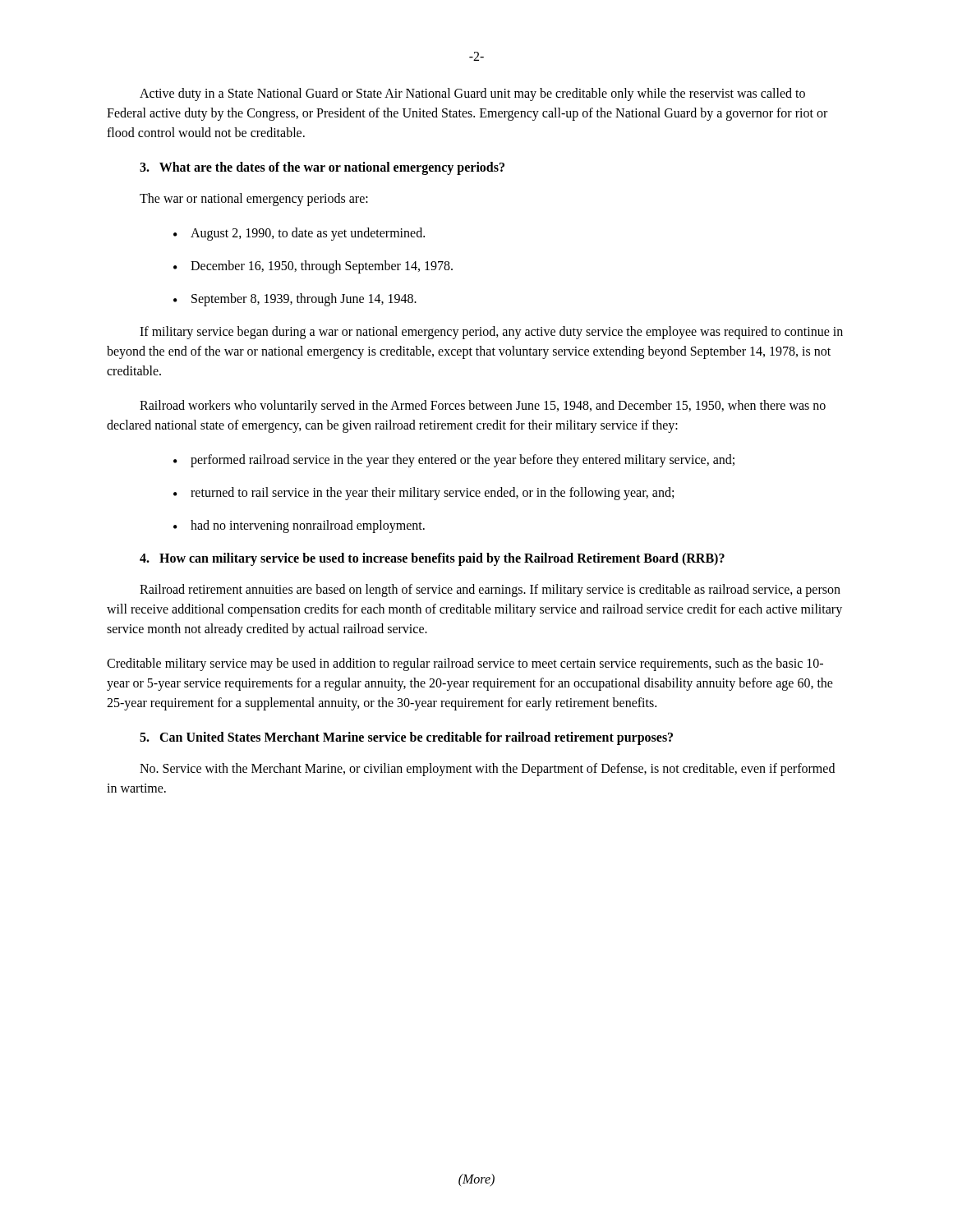
Task: Select the text block starting "Railroad retirement annuities are"
Action: tap(475, 609)
